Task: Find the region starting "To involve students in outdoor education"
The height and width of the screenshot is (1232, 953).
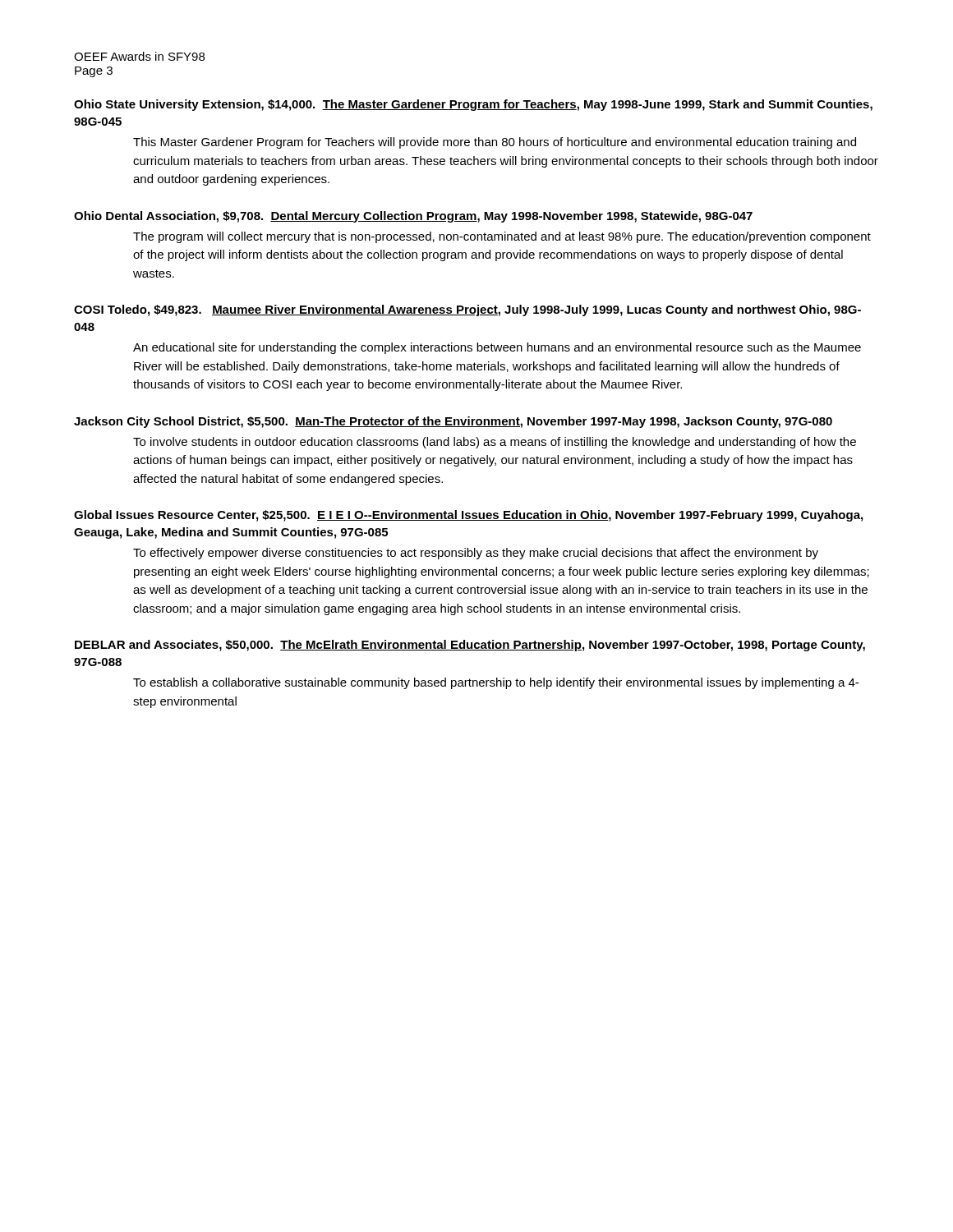Action: (495, 460)
